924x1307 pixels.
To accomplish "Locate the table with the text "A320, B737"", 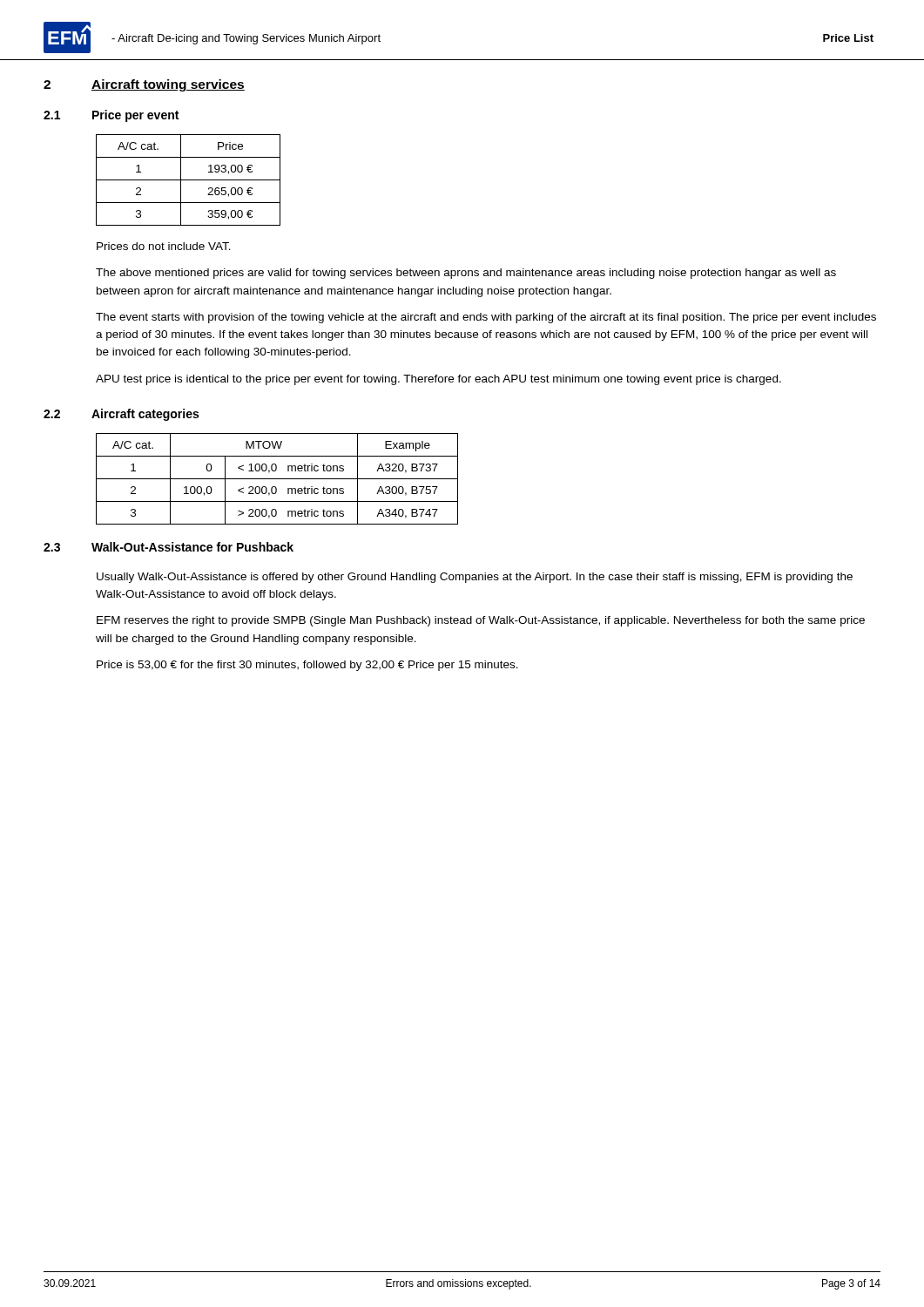I will pyautogui.click(x=488, y=479).
